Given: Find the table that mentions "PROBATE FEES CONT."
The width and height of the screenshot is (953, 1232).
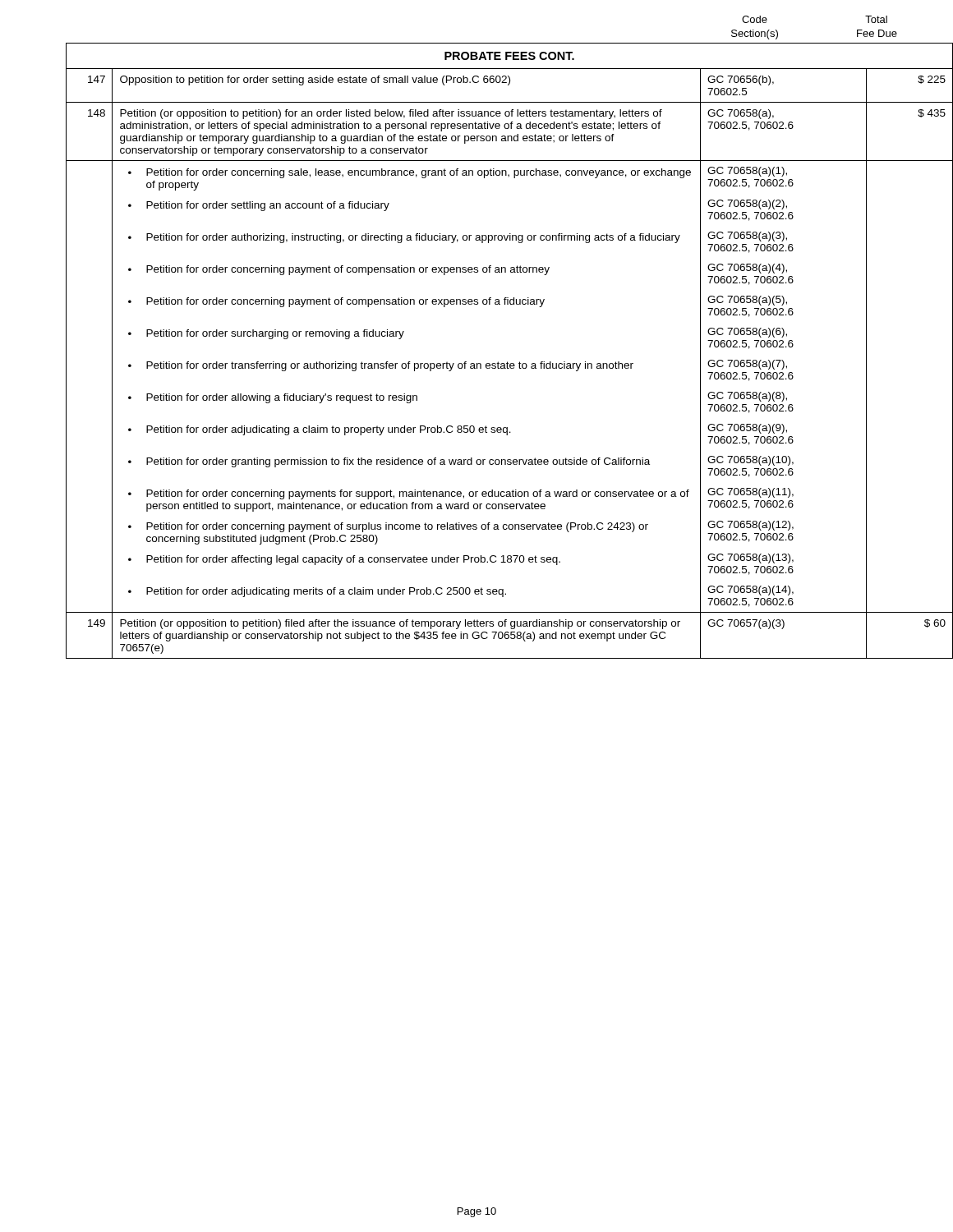Looking at the screenshot, I should coord(509,351).
